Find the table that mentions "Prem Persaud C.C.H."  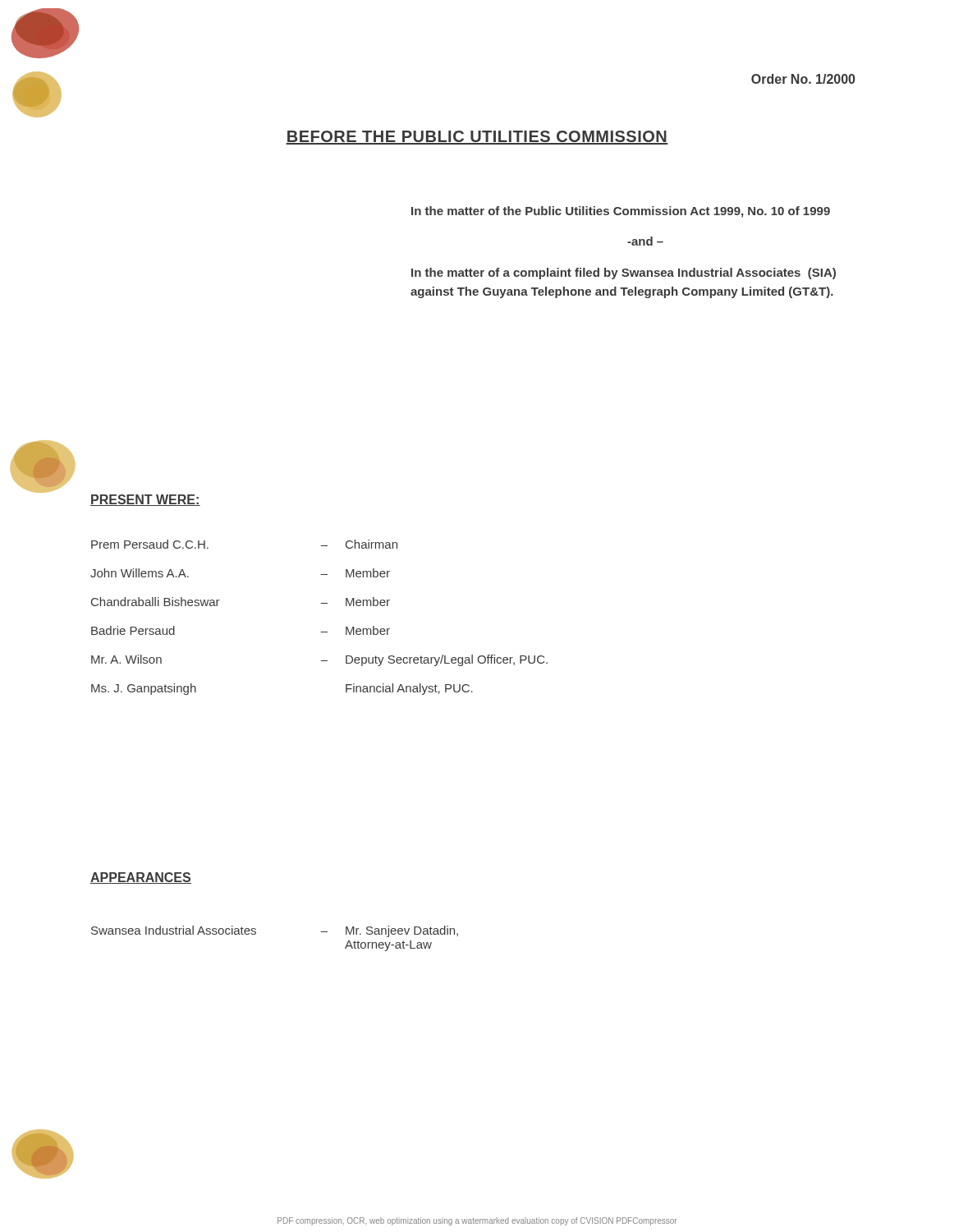[x=460, y=616]
